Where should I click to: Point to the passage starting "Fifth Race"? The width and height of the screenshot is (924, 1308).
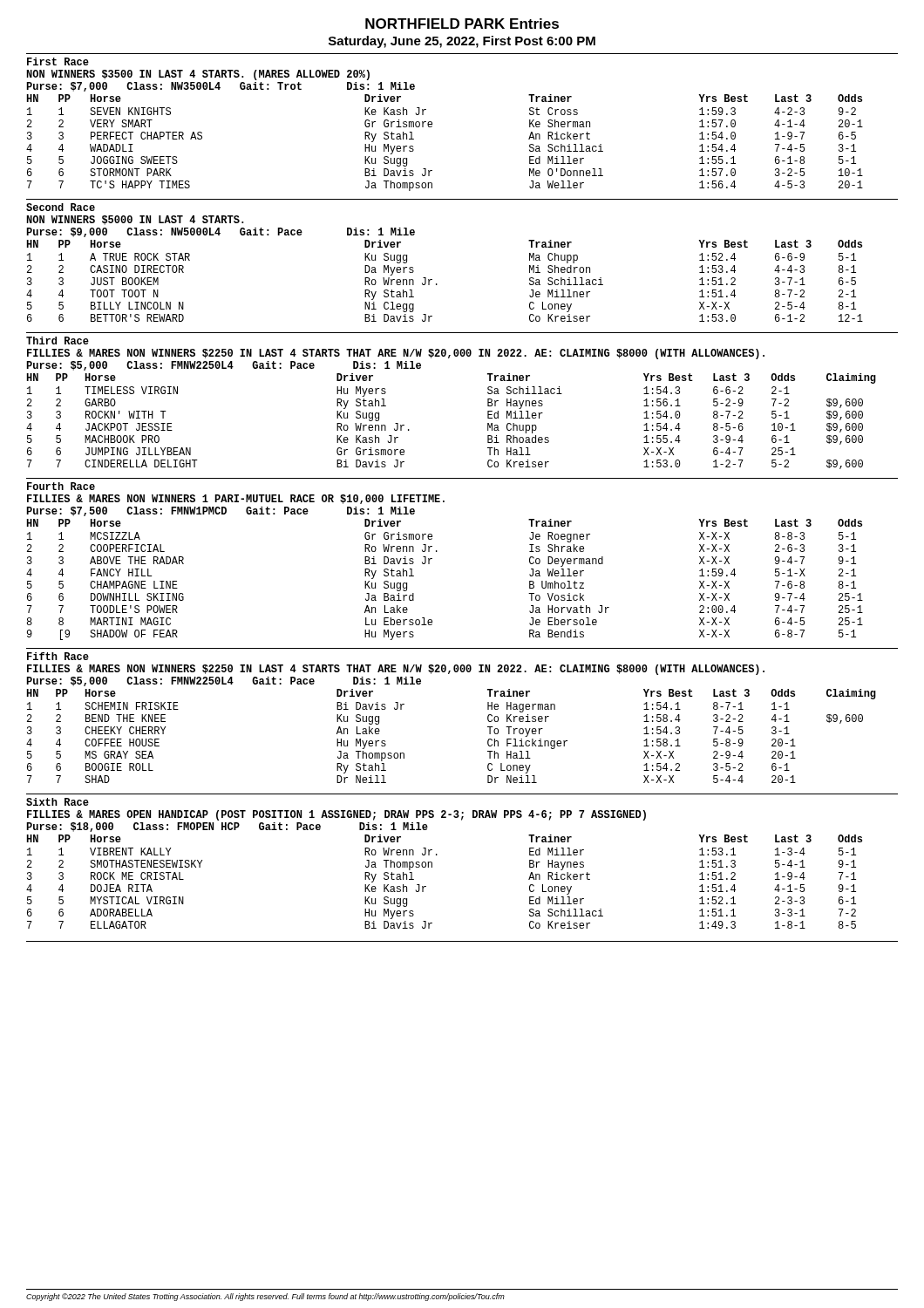click(58, 657)
